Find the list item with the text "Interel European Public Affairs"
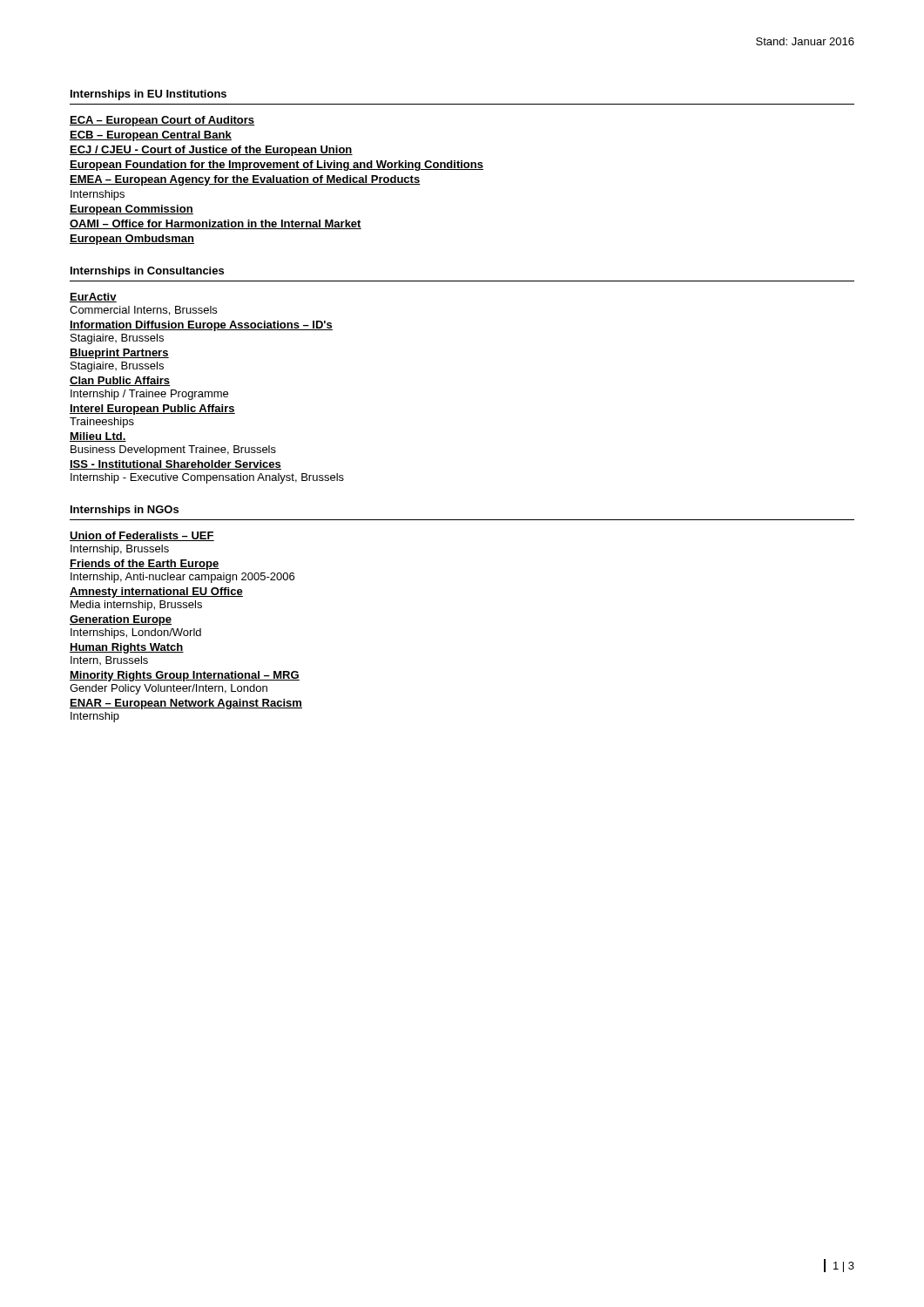This screenshot has width=924, height=1307. [152, 410]
